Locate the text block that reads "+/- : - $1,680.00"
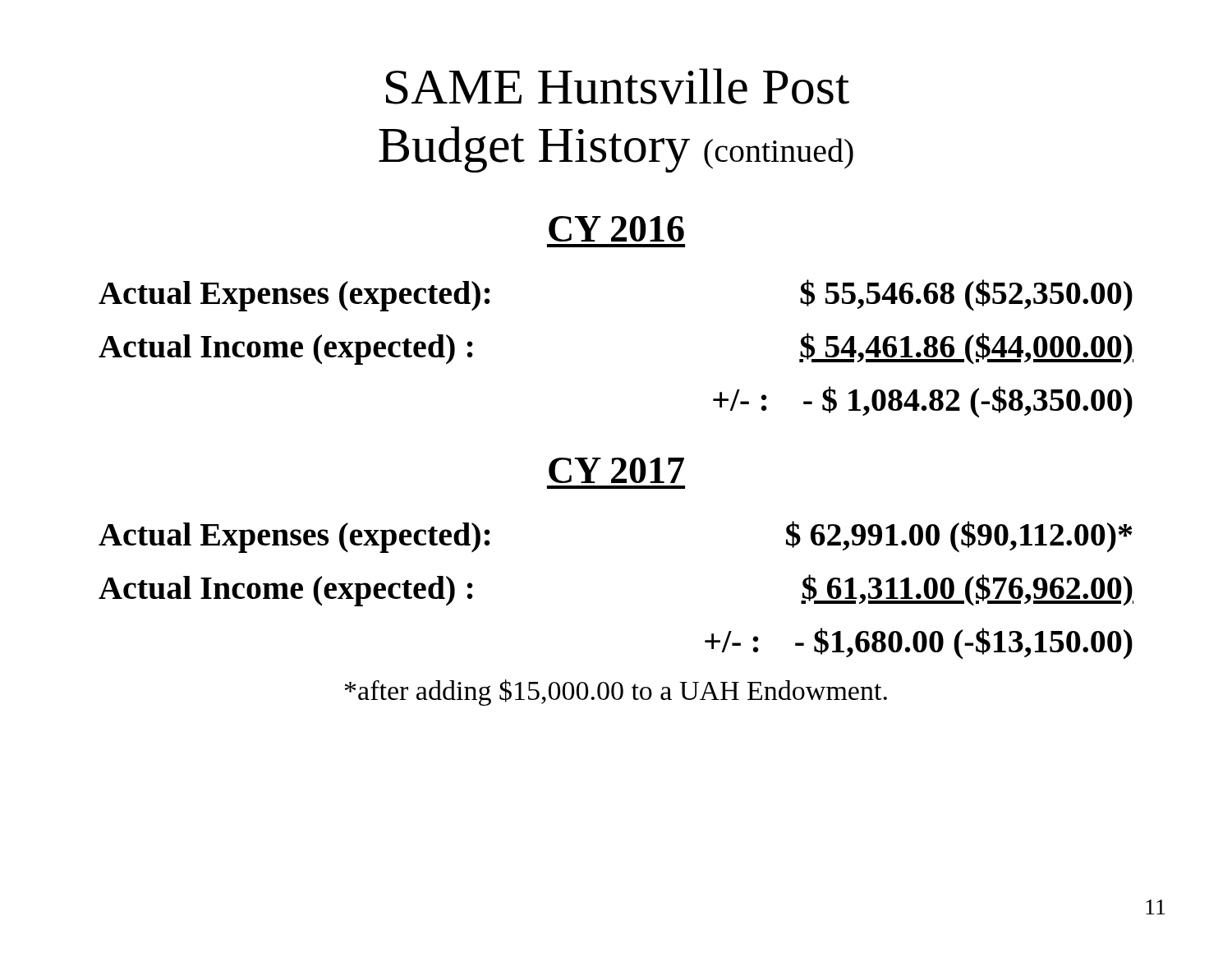Screen dimensions: 953x1232 click(x=918, y=641)
